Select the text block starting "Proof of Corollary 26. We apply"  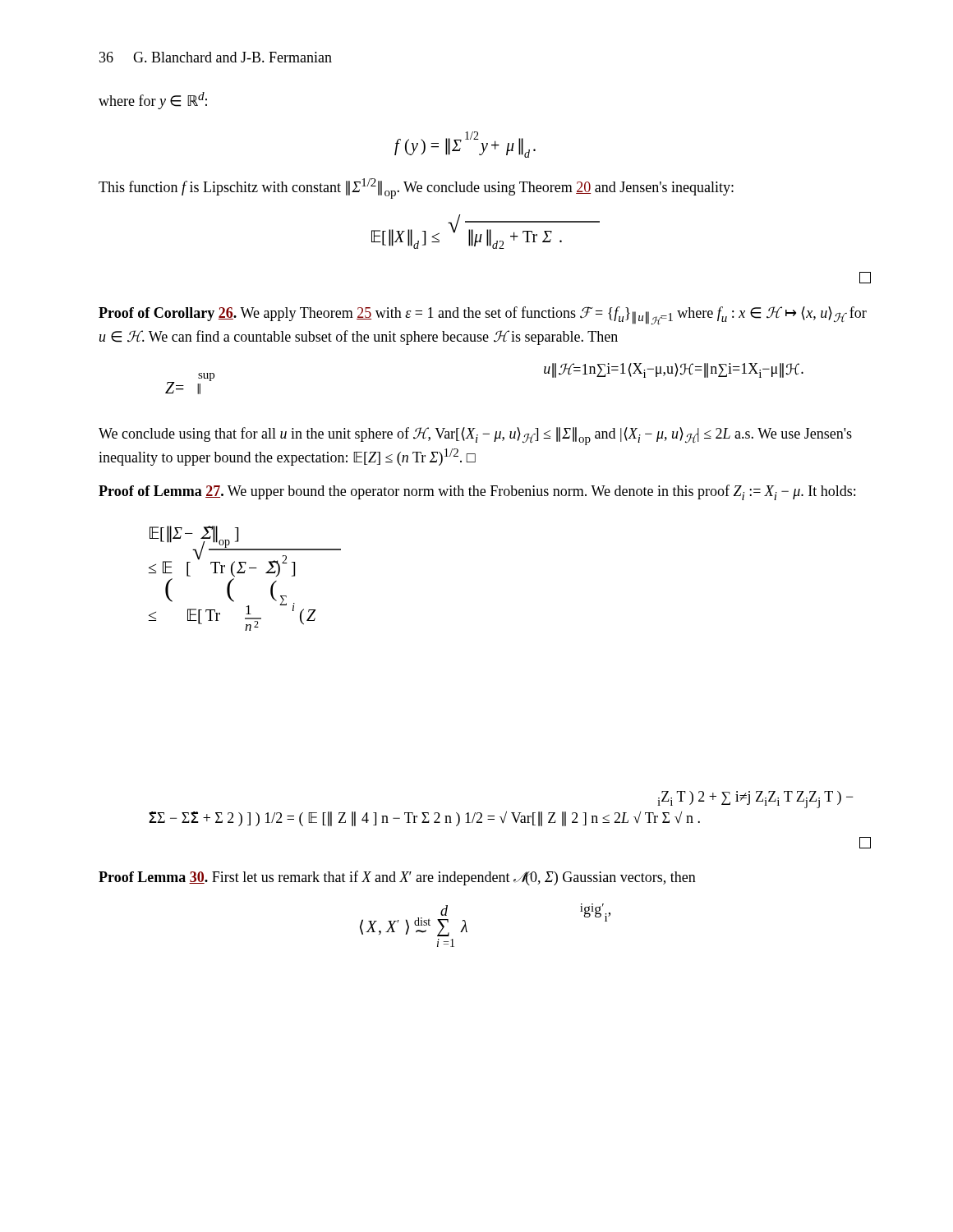click(x=483, y=325)
